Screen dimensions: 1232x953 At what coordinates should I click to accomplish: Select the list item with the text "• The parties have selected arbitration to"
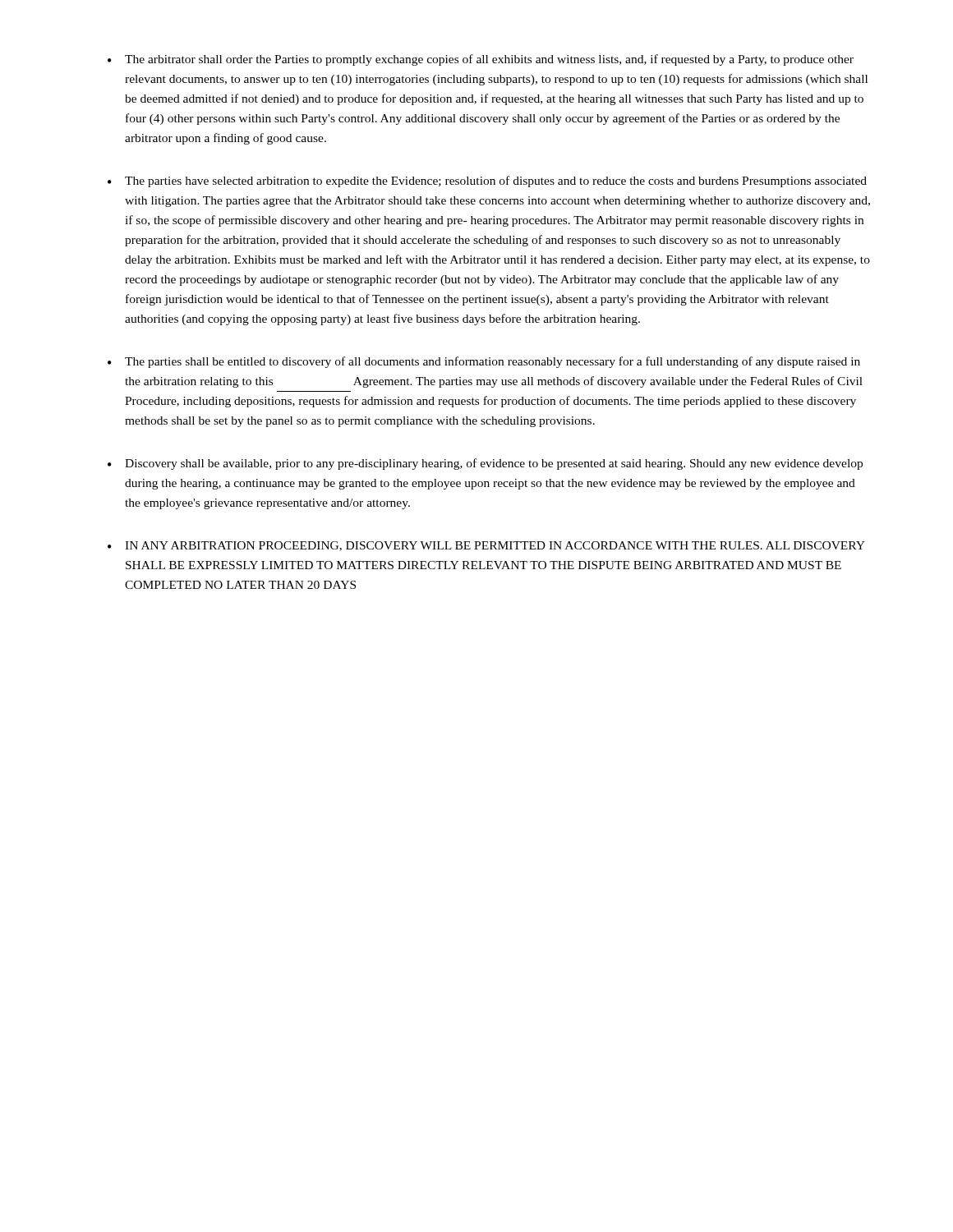click(x=489, y=250)
